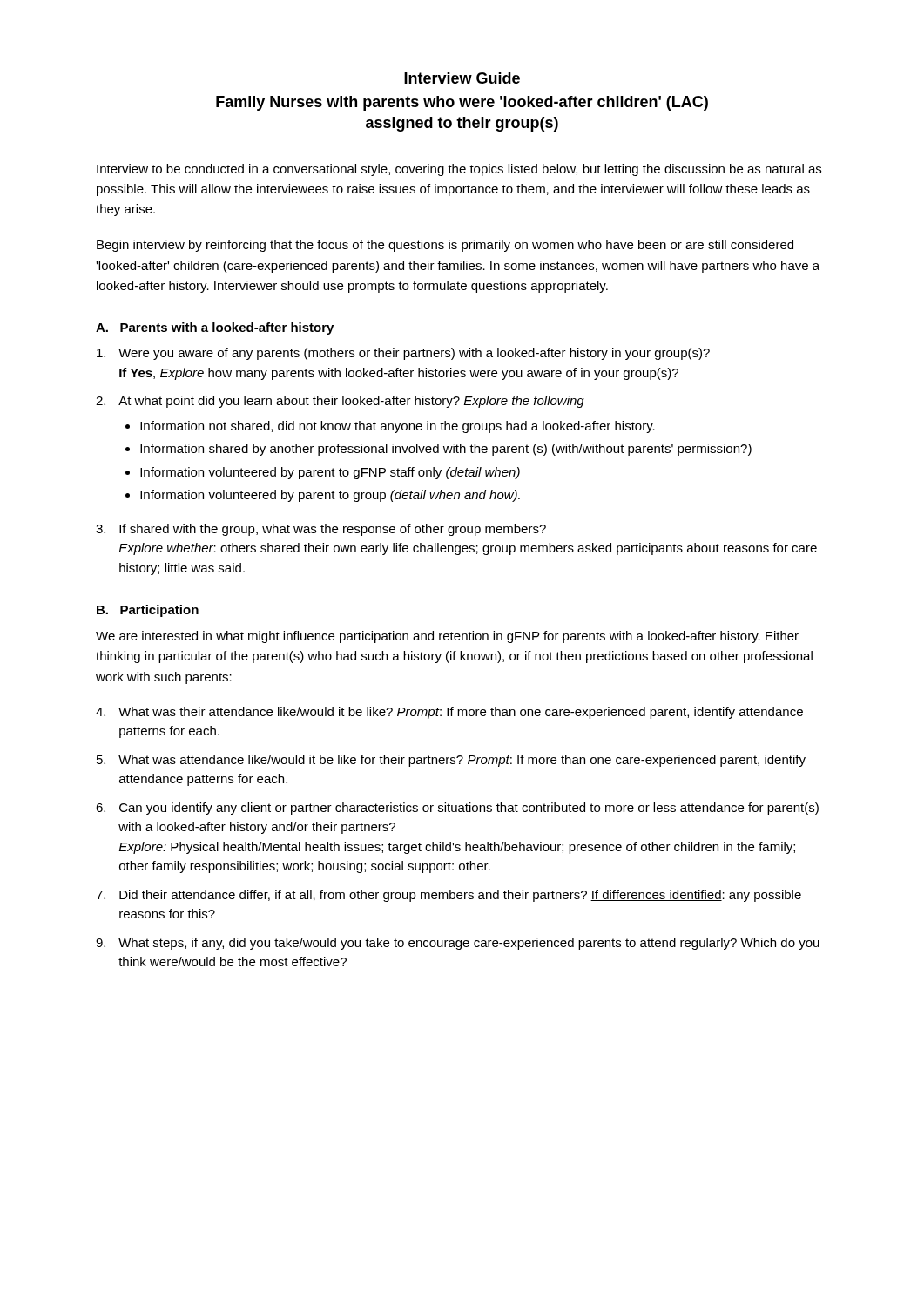Viewport: 924px width, 1307px height.
Task: Navigate to the text block starting "A. Parents with a"
Action: pyautogui.click(x=215, y=327)
